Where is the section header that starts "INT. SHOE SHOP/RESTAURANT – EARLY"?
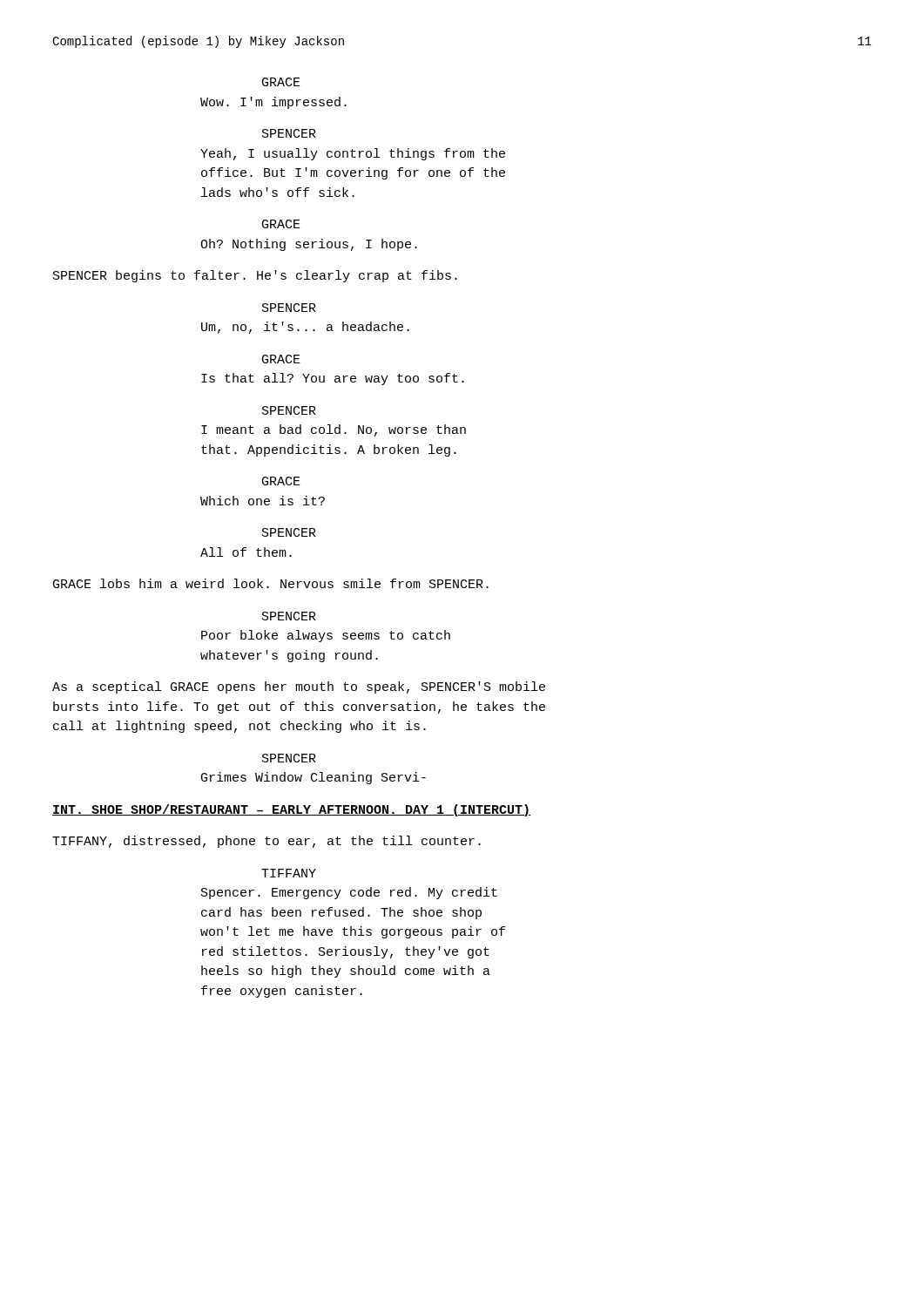Viewport: 924px width, 1307px height. click(462, 811)
